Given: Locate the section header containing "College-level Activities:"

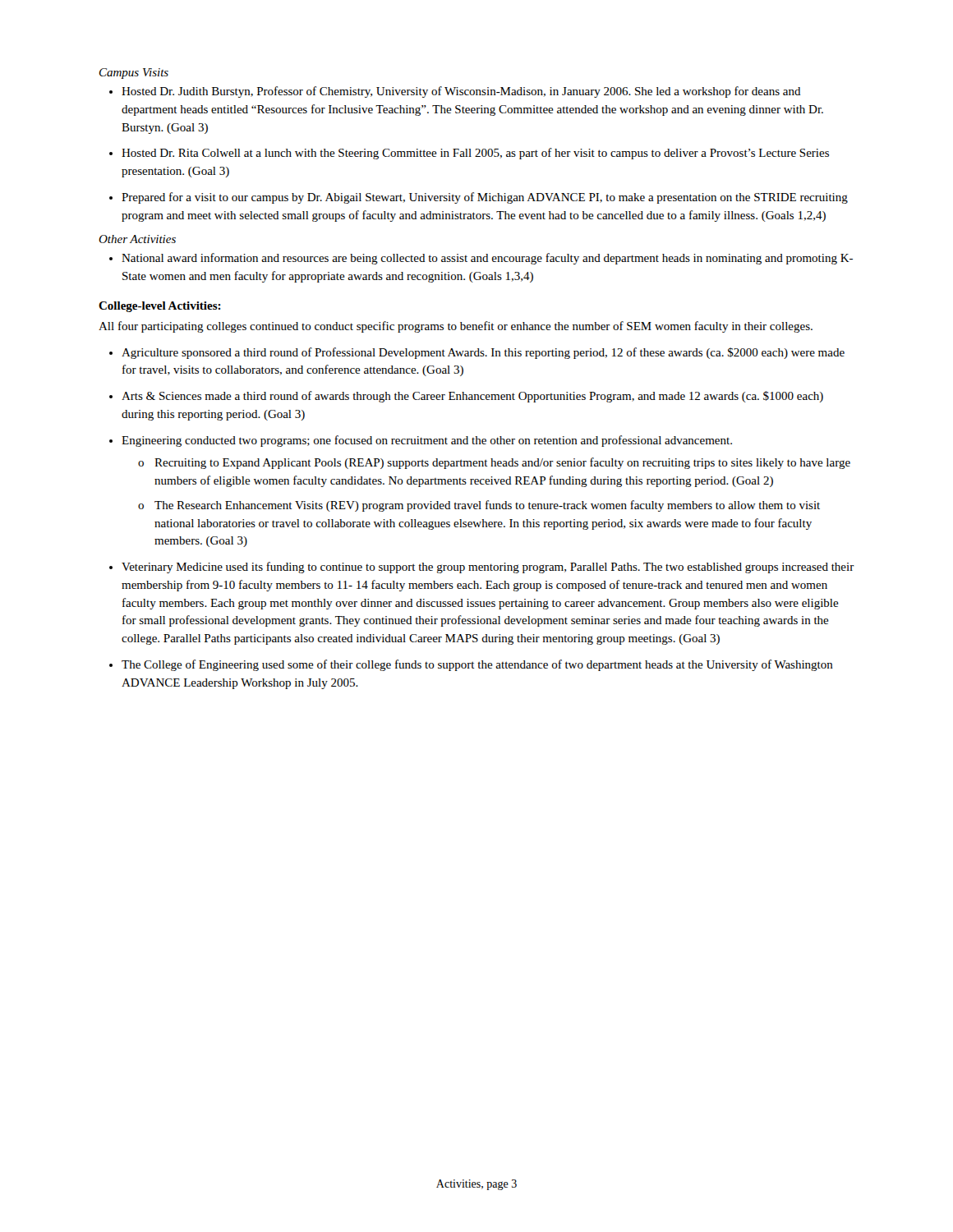Looking at the screenshot, I should tap(160, 305).
